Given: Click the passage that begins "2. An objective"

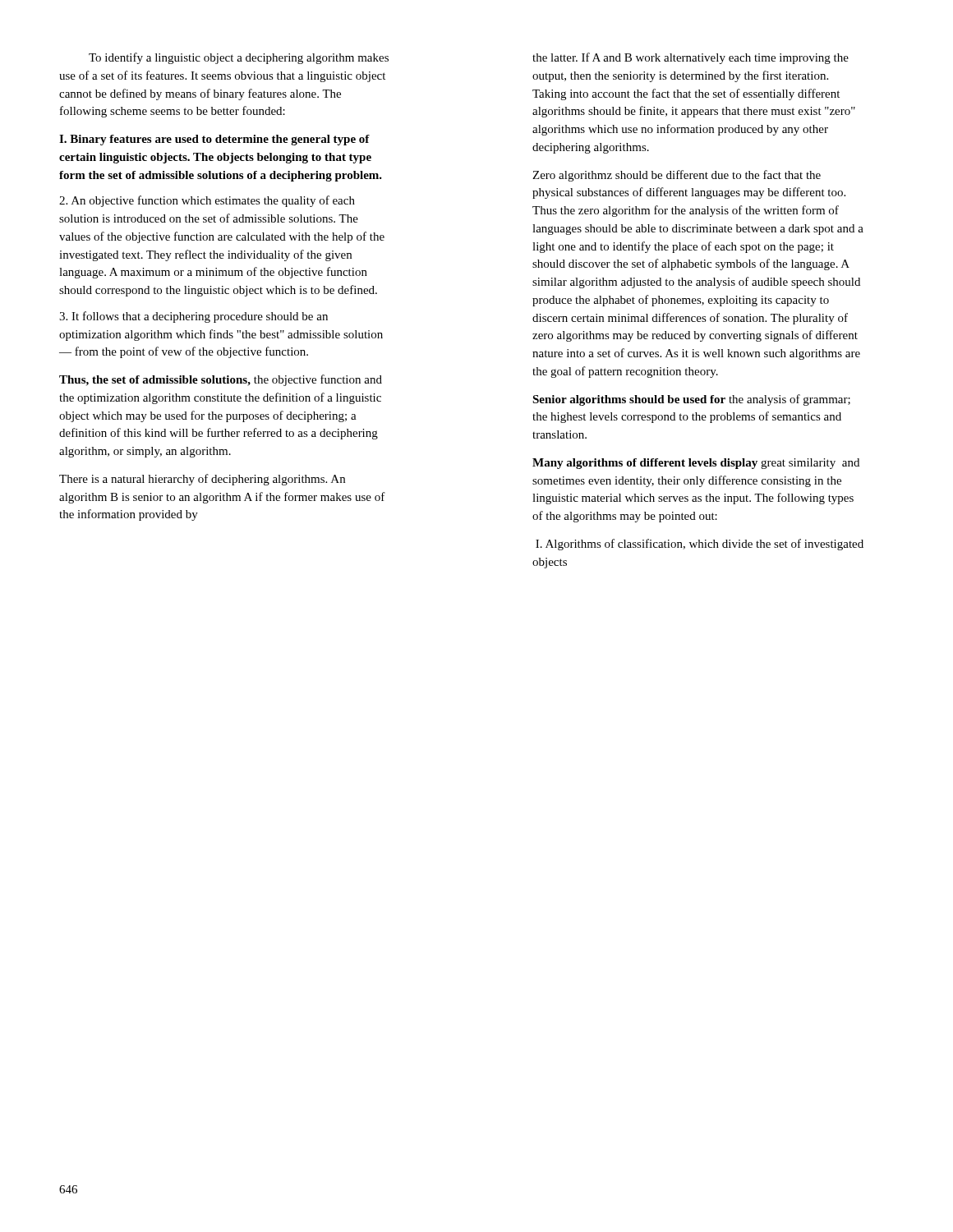Looking at the screenshot, I should pos(225,246).
